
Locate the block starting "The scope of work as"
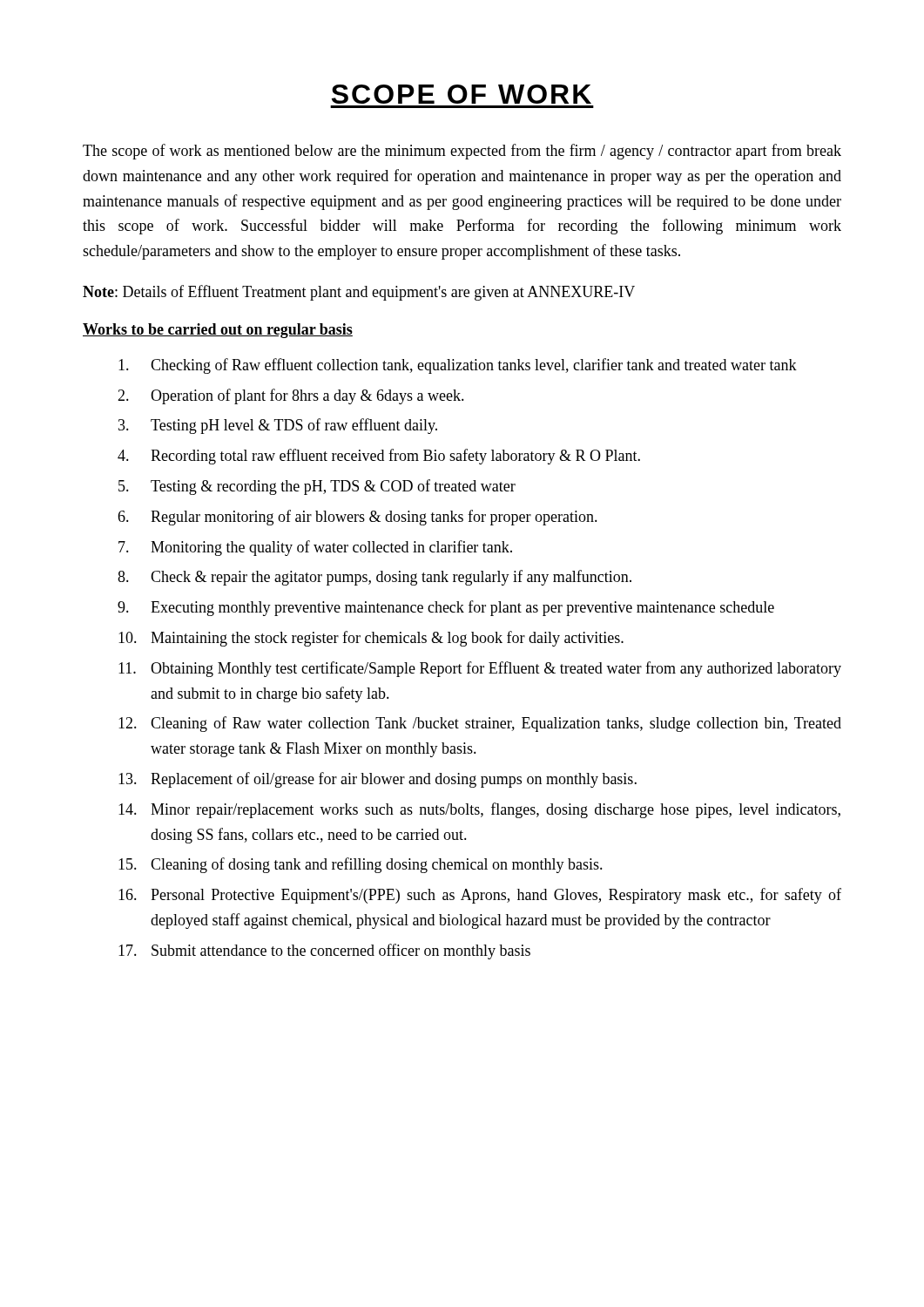point(462,201)
